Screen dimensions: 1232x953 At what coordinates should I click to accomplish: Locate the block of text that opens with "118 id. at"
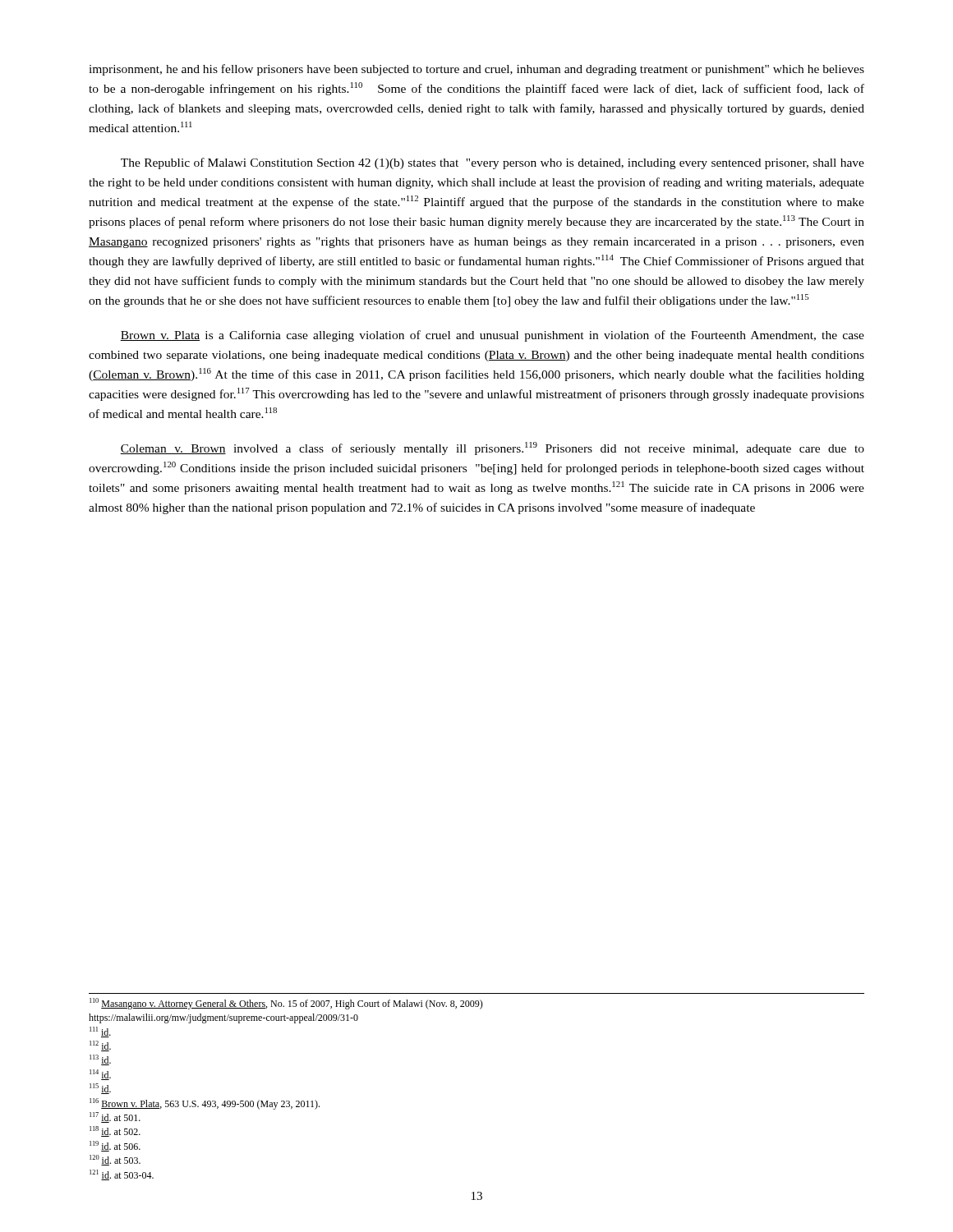[115, 1131]
